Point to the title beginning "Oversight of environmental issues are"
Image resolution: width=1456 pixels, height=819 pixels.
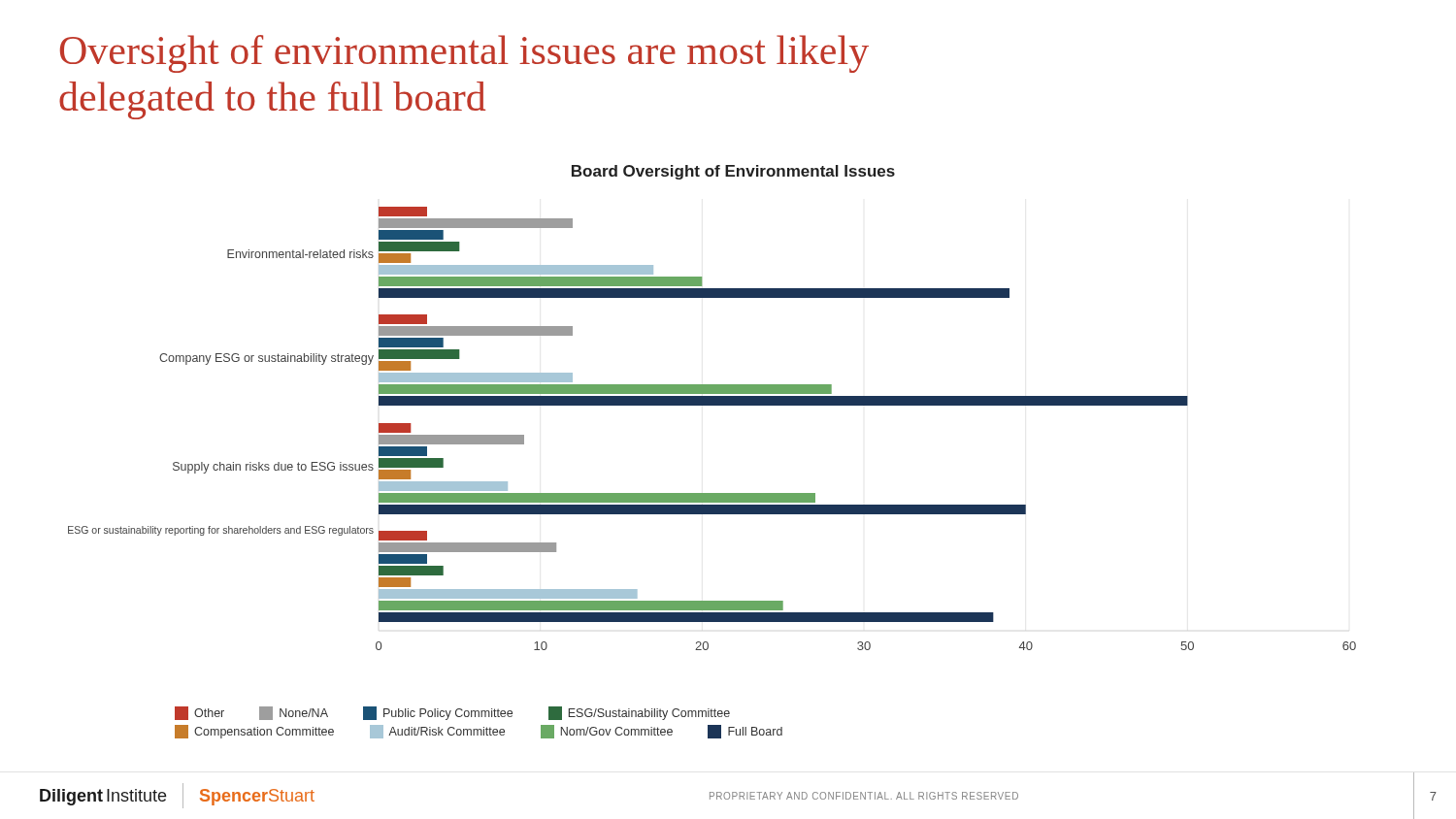464,74
